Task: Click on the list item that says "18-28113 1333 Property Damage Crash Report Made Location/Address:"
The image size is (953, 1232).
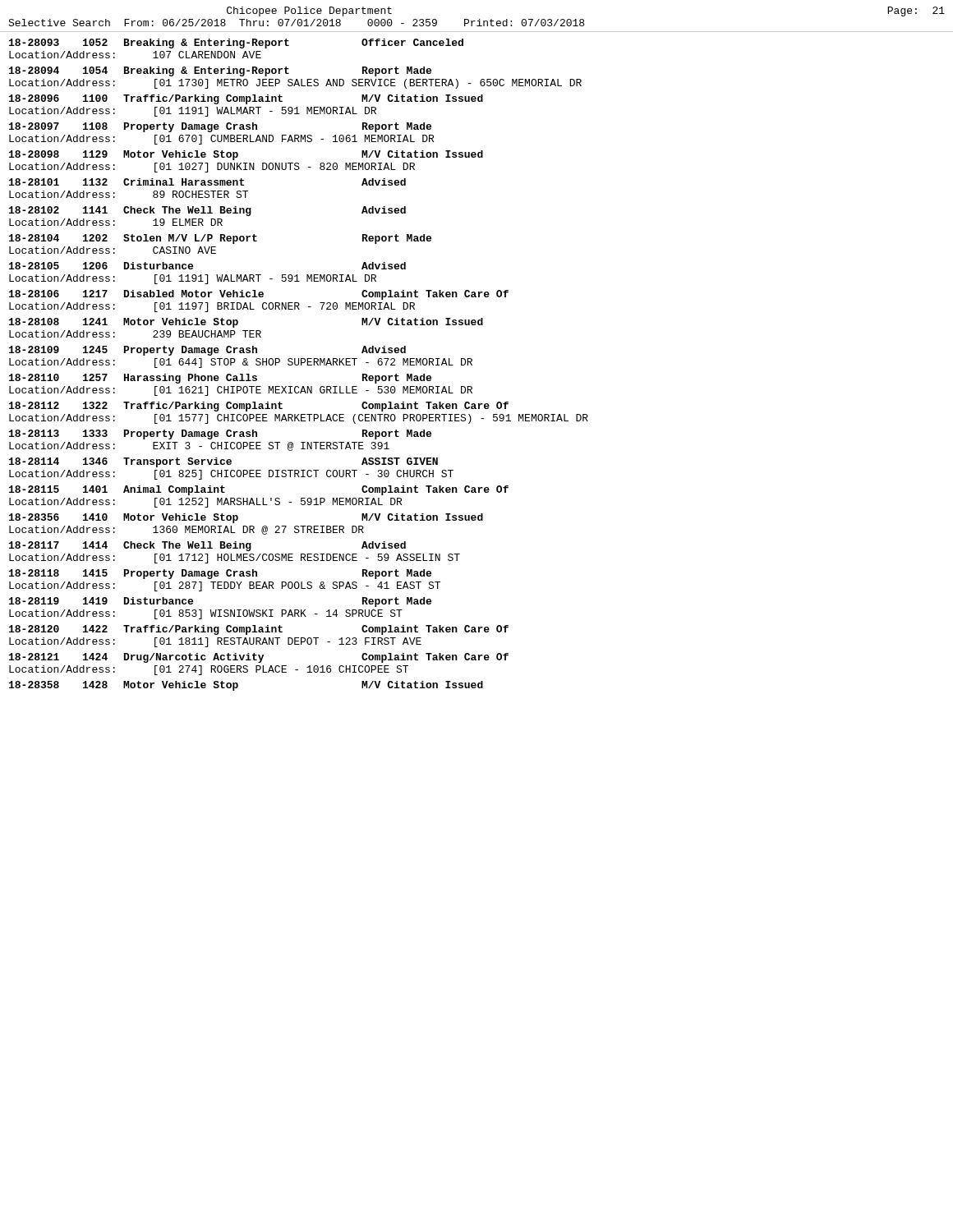Action: tap(220, 434)
